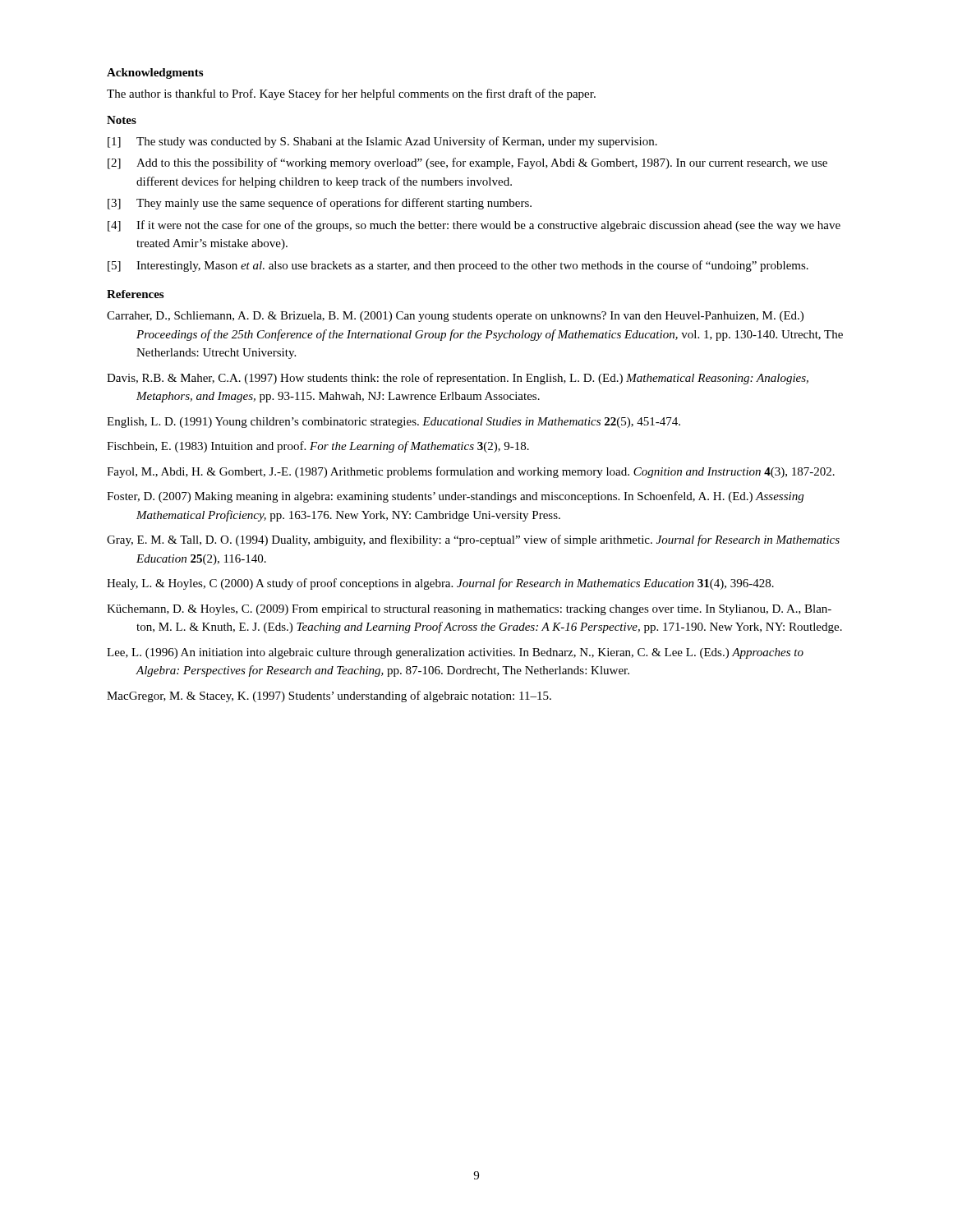Navigate to the region starting "[2] Add to this the possibility of"
953x1232 pixels.
pyautogui.click(x=476, y=172)
